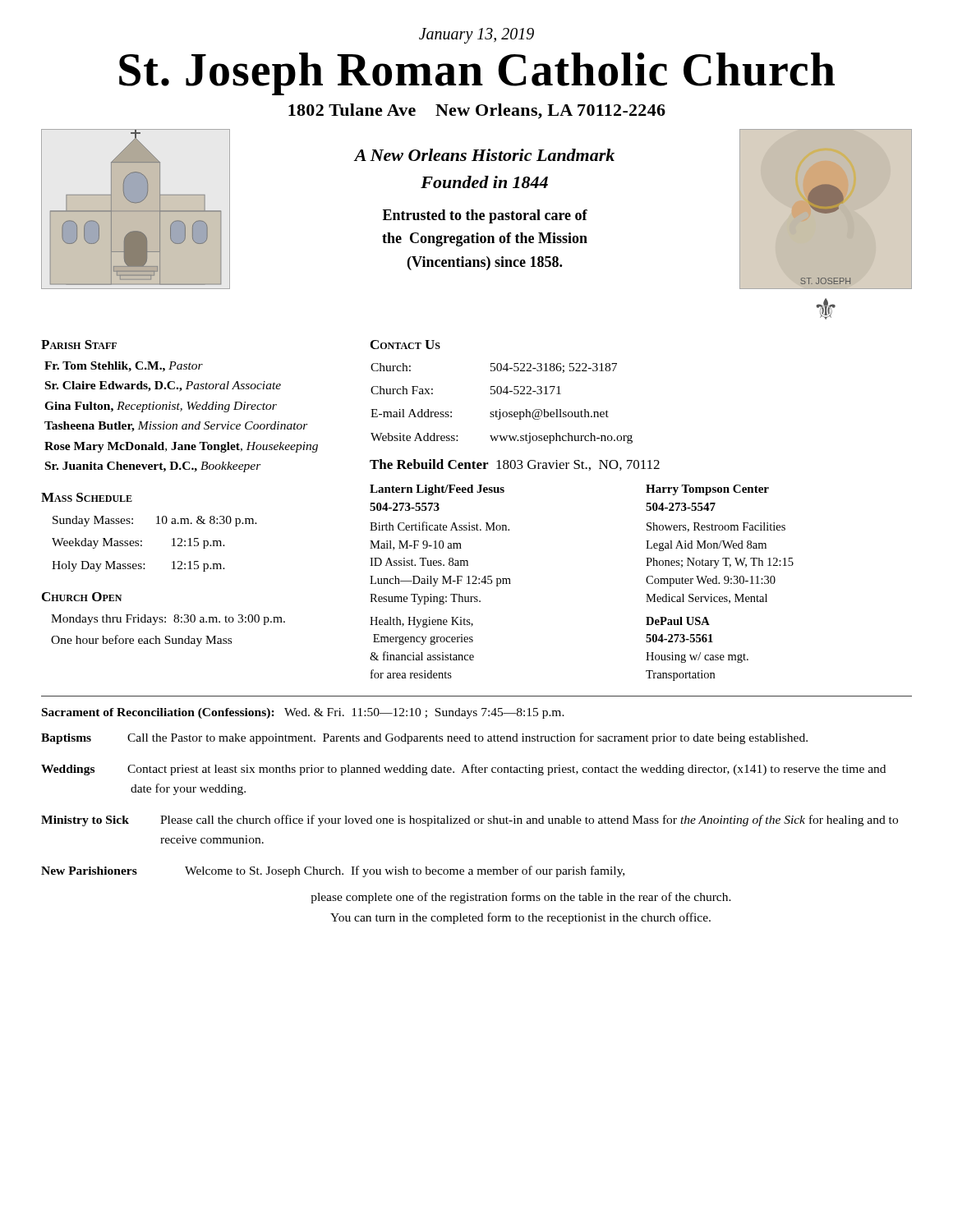Image resolution: width=953 pixels, height=1232 pixels.
Task: Locate the table with the text "Church Fax:"
Action: pos(641,402)
